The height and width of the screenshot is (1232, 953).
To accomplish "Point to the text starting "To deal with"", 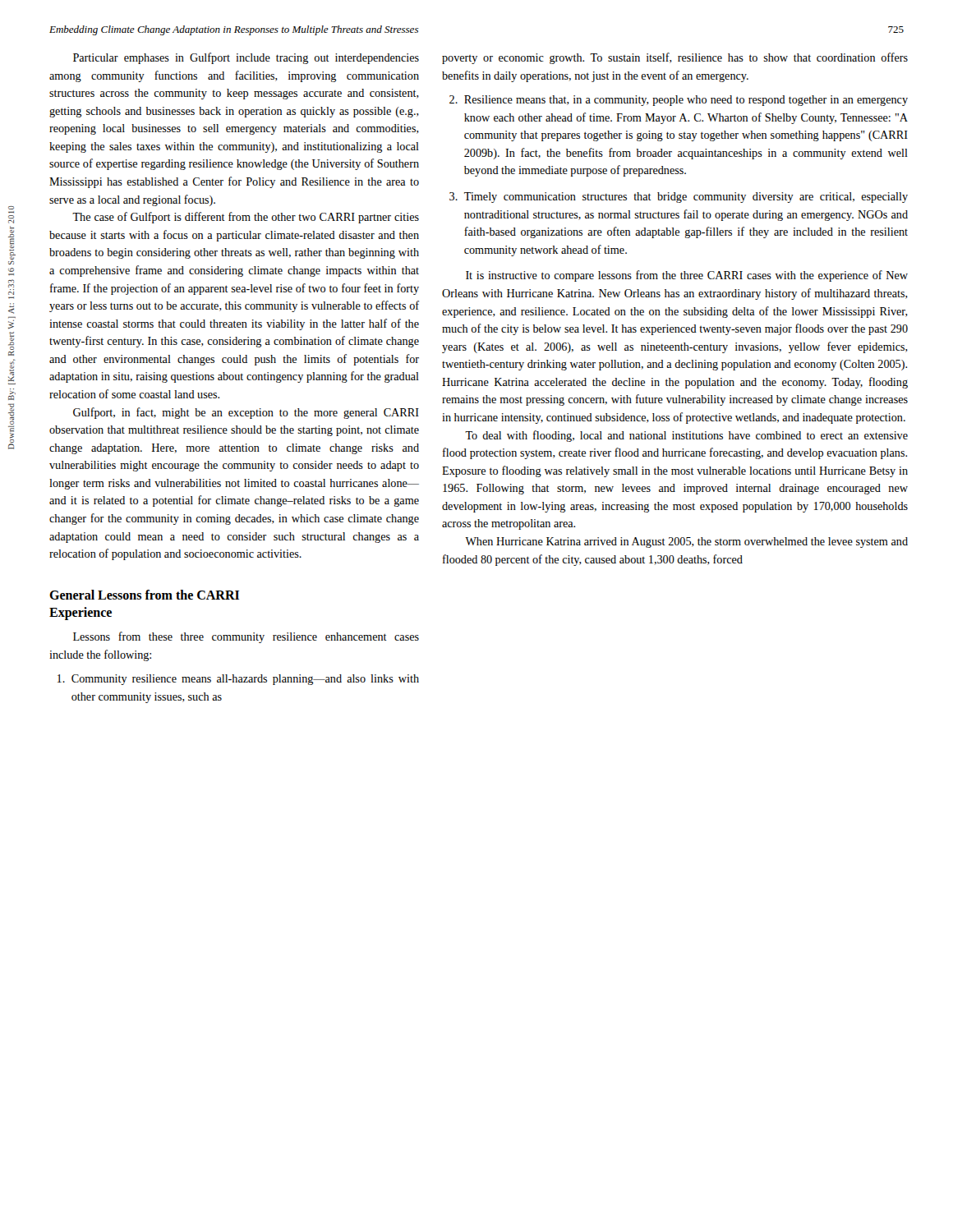I will (675, 480).
